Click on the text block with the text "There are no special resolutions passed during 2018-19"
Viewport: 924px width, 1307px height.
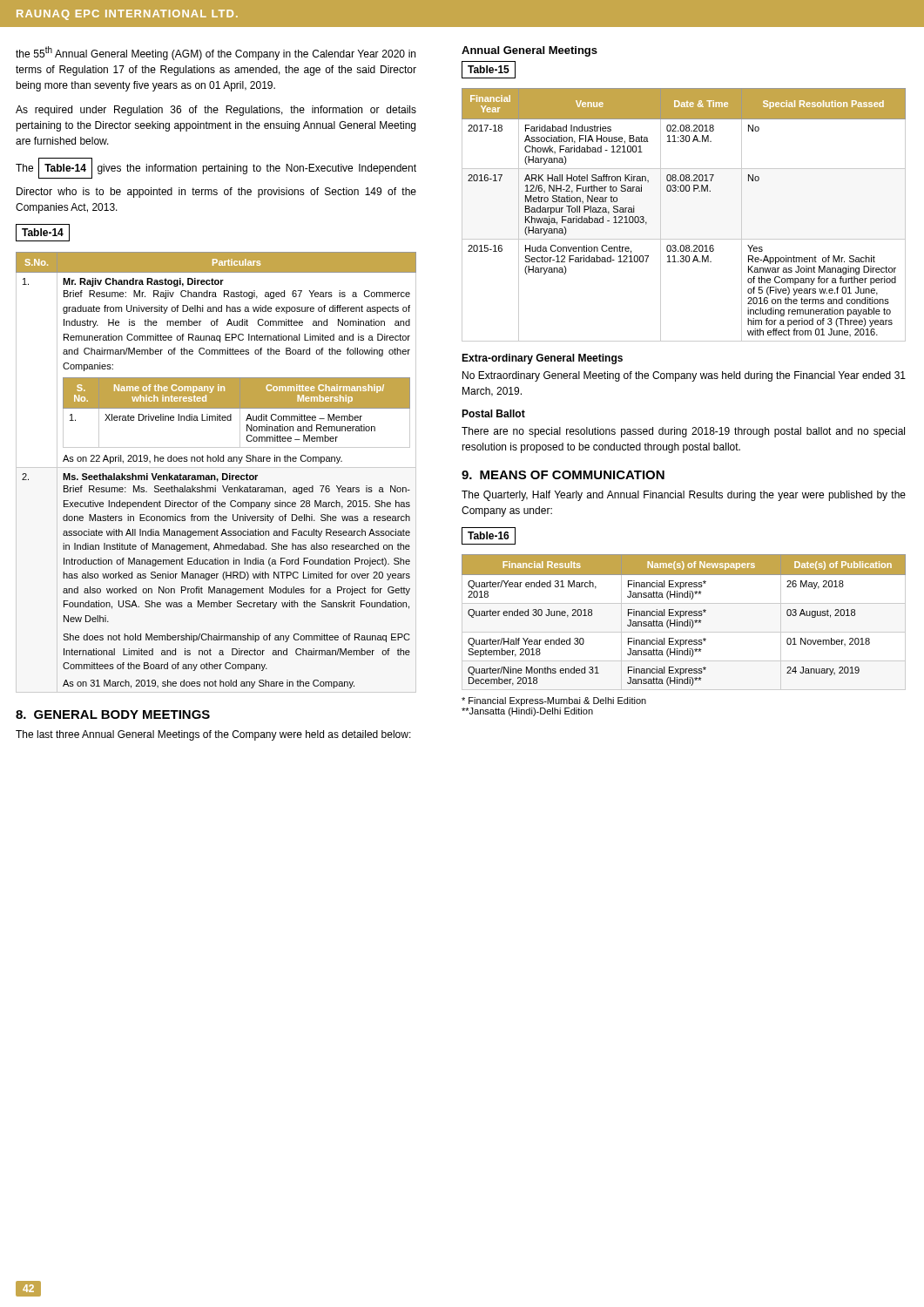click(x=684, y=439)
